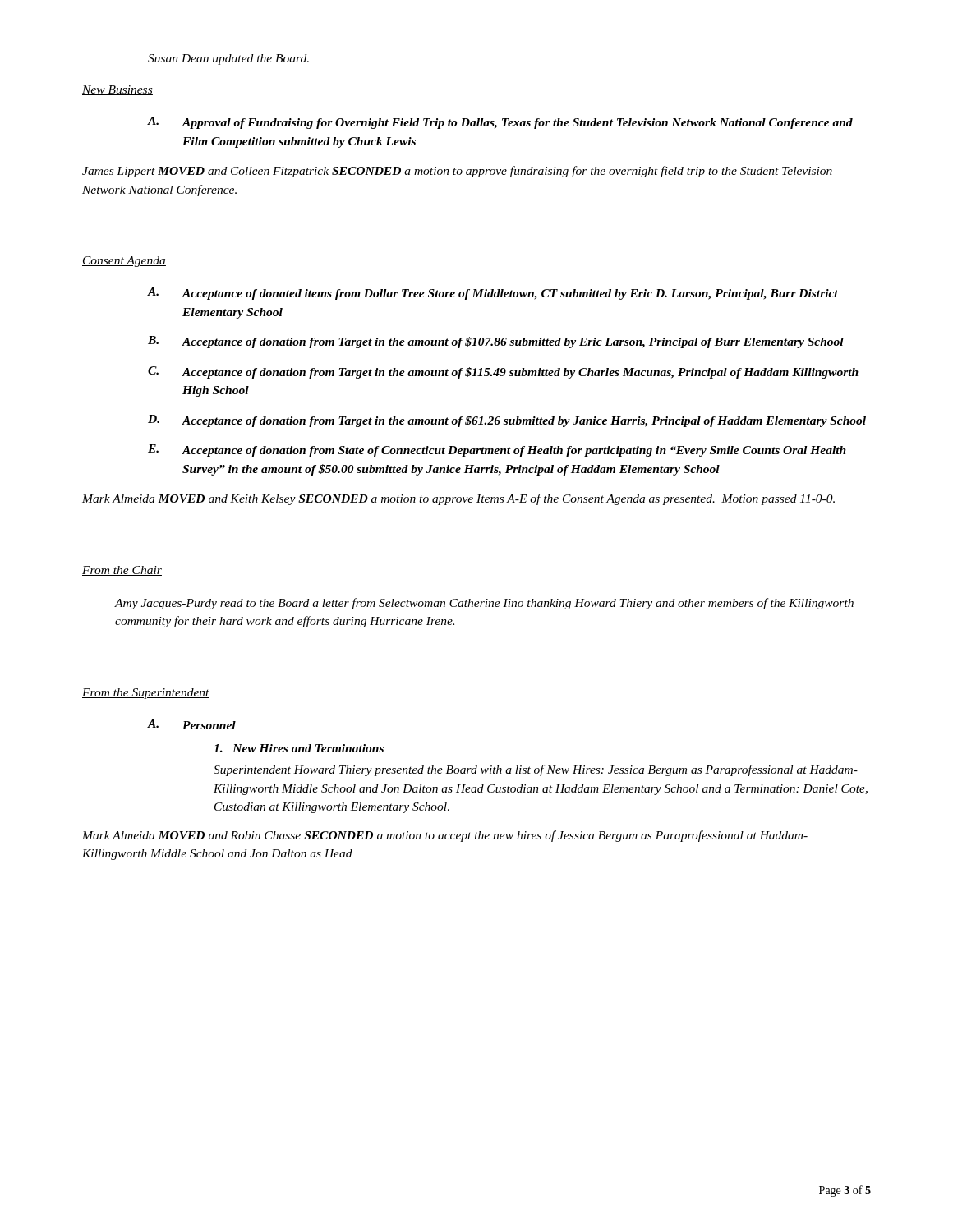Image resolution: width=953 pixels, height=1232 pixels.
Task: Where is the passage that starts "A. Acceptance of donated items from Dollar"?
Action: pos(509,303)
